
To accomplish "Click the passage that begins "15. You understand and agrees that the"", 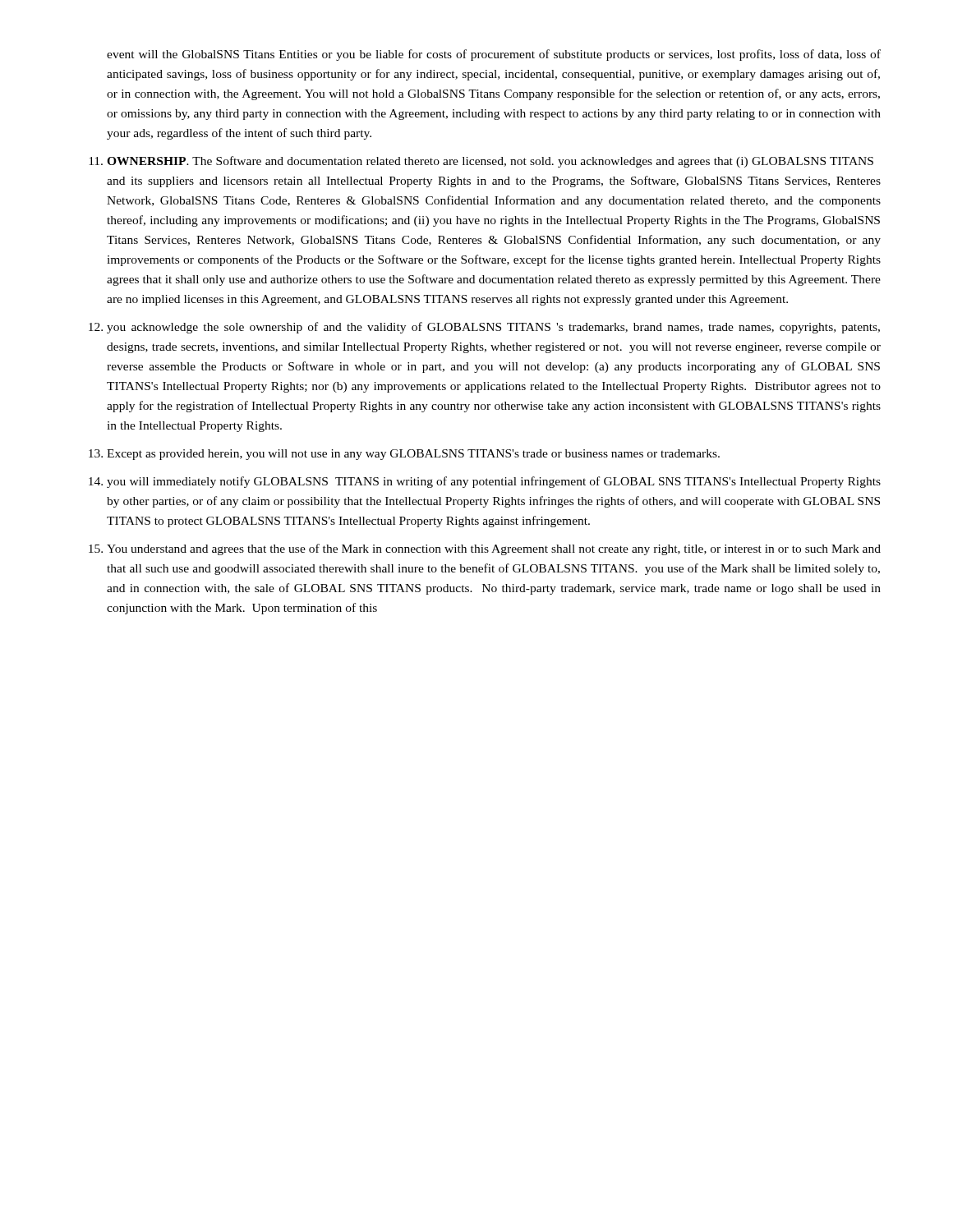I will pyautogui.click(x=476, y=579).
